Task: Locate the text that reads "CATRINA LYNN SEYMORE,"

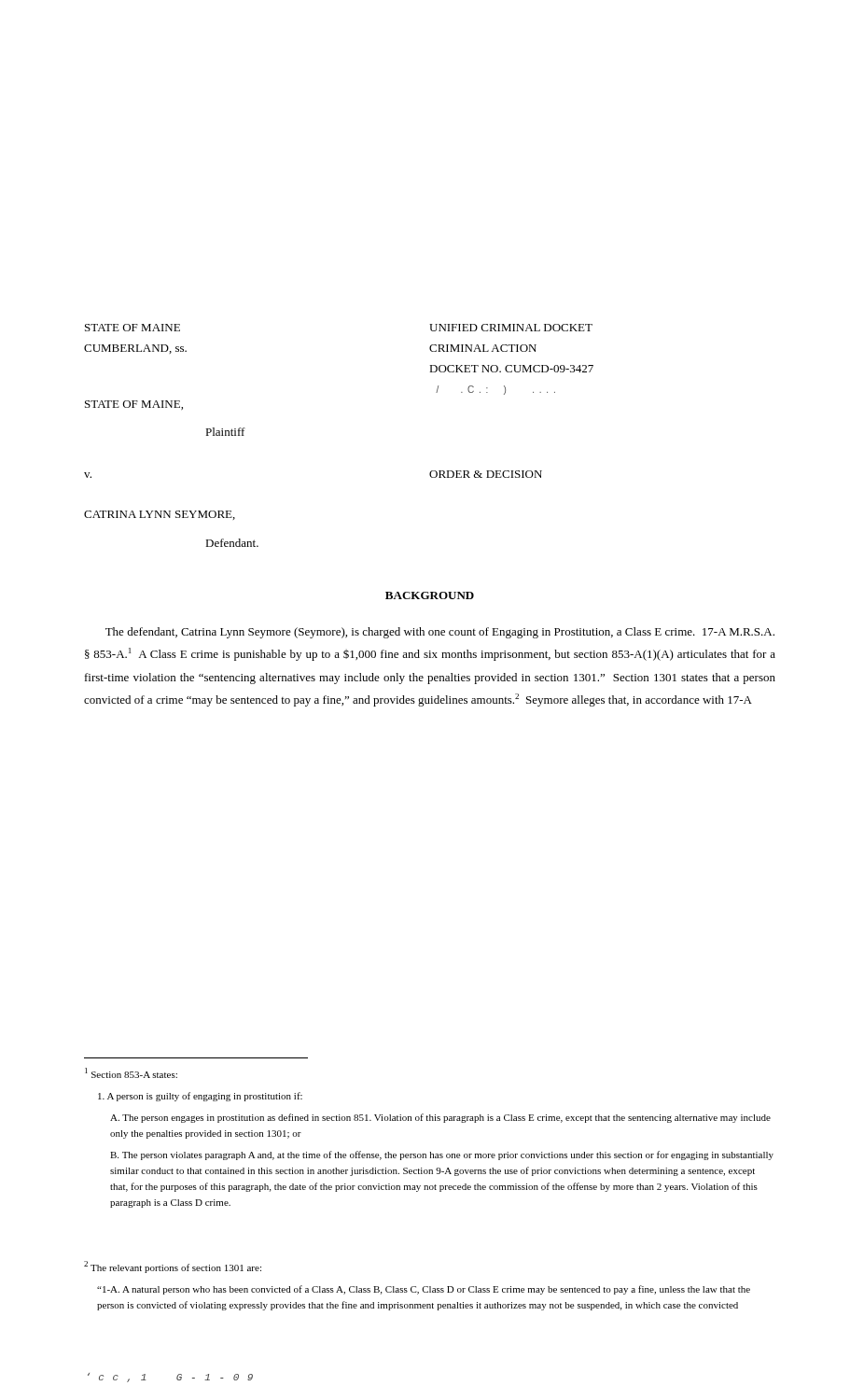Action: coord(160,514)
